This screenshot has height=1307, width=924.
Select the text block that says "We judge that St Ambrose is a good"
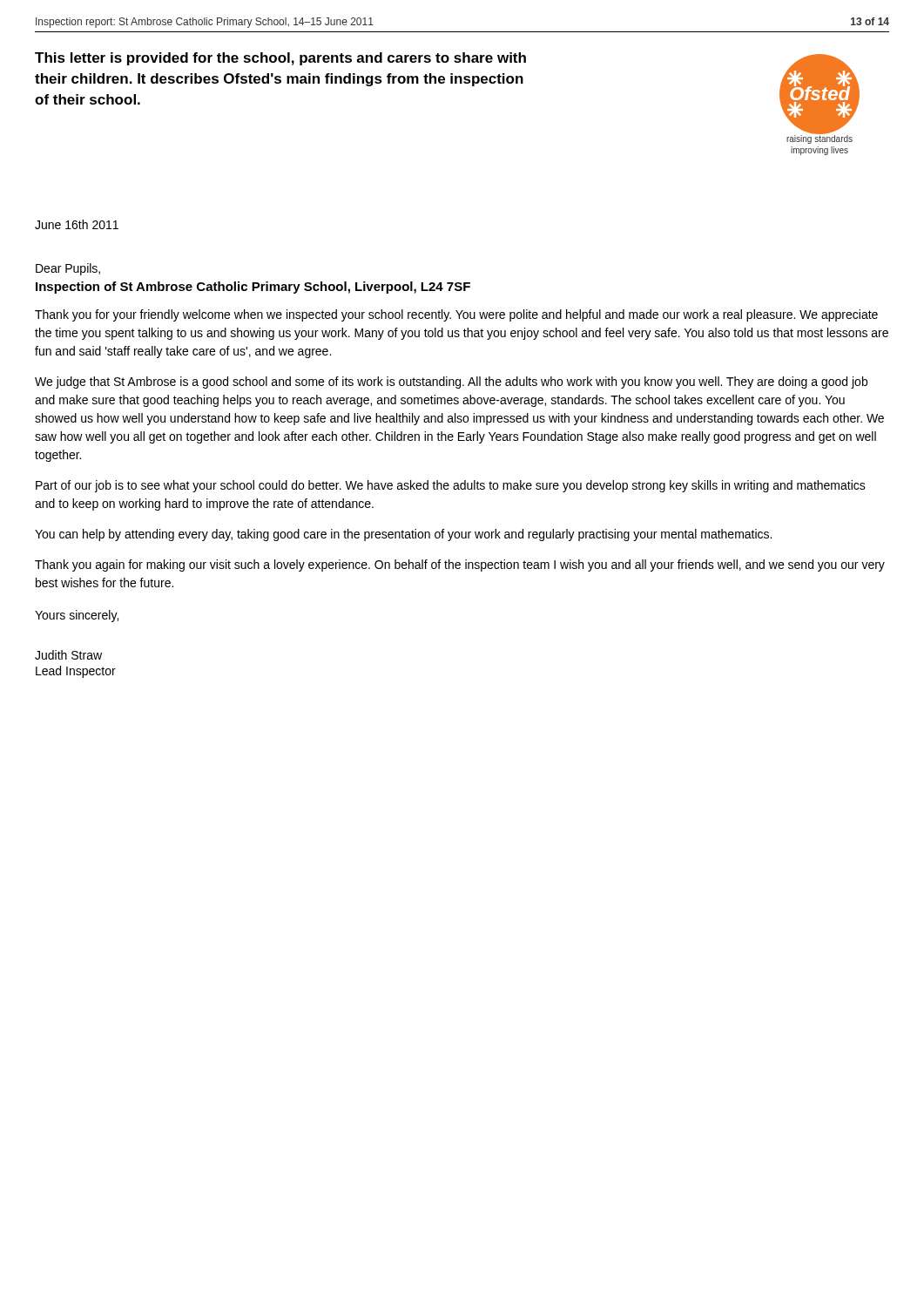click(x=460, y=418)
